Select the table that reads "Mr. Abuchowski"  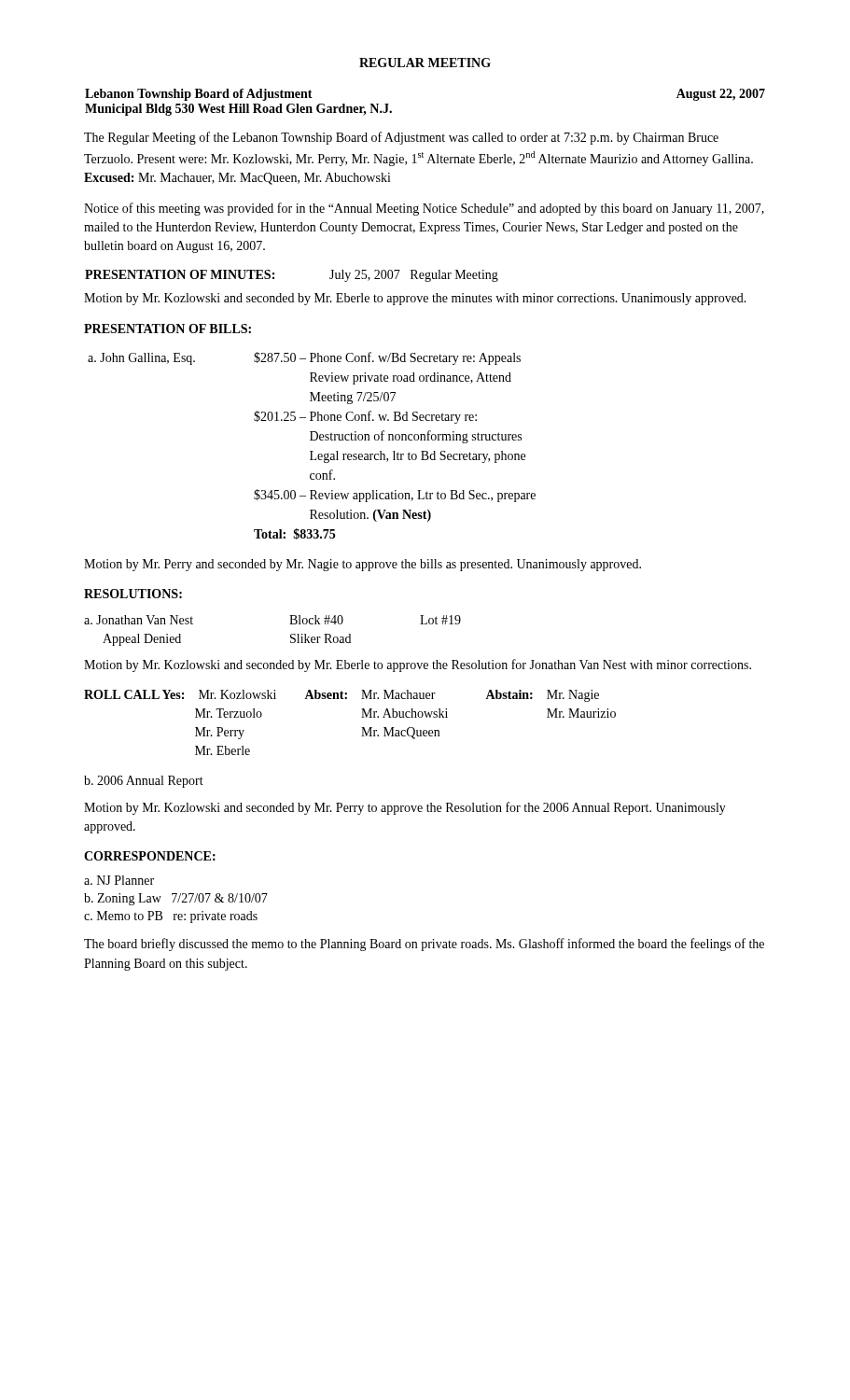(425, 724)
